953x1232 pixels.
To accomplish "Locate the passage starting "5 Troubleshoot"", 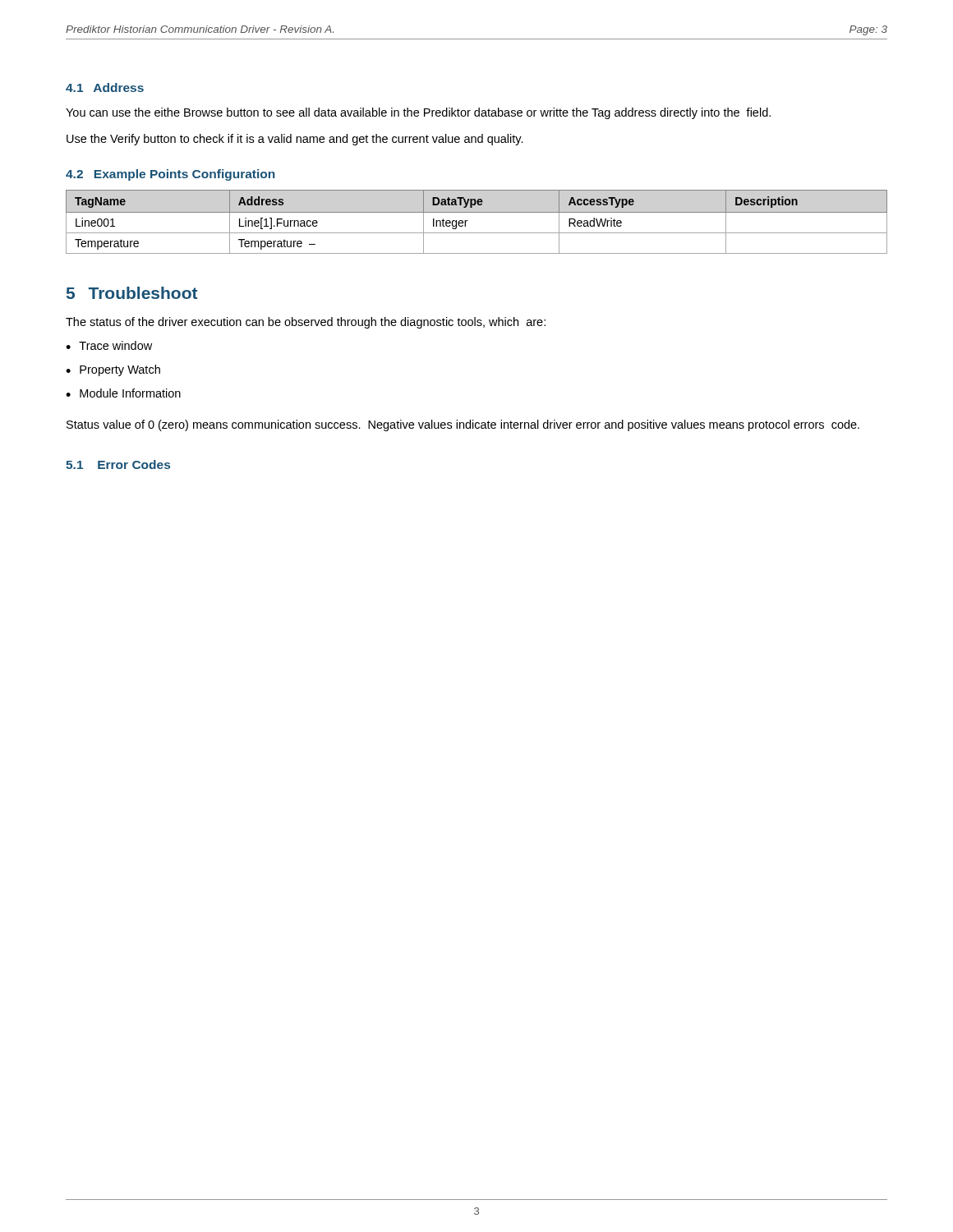I will coord(132,293).
